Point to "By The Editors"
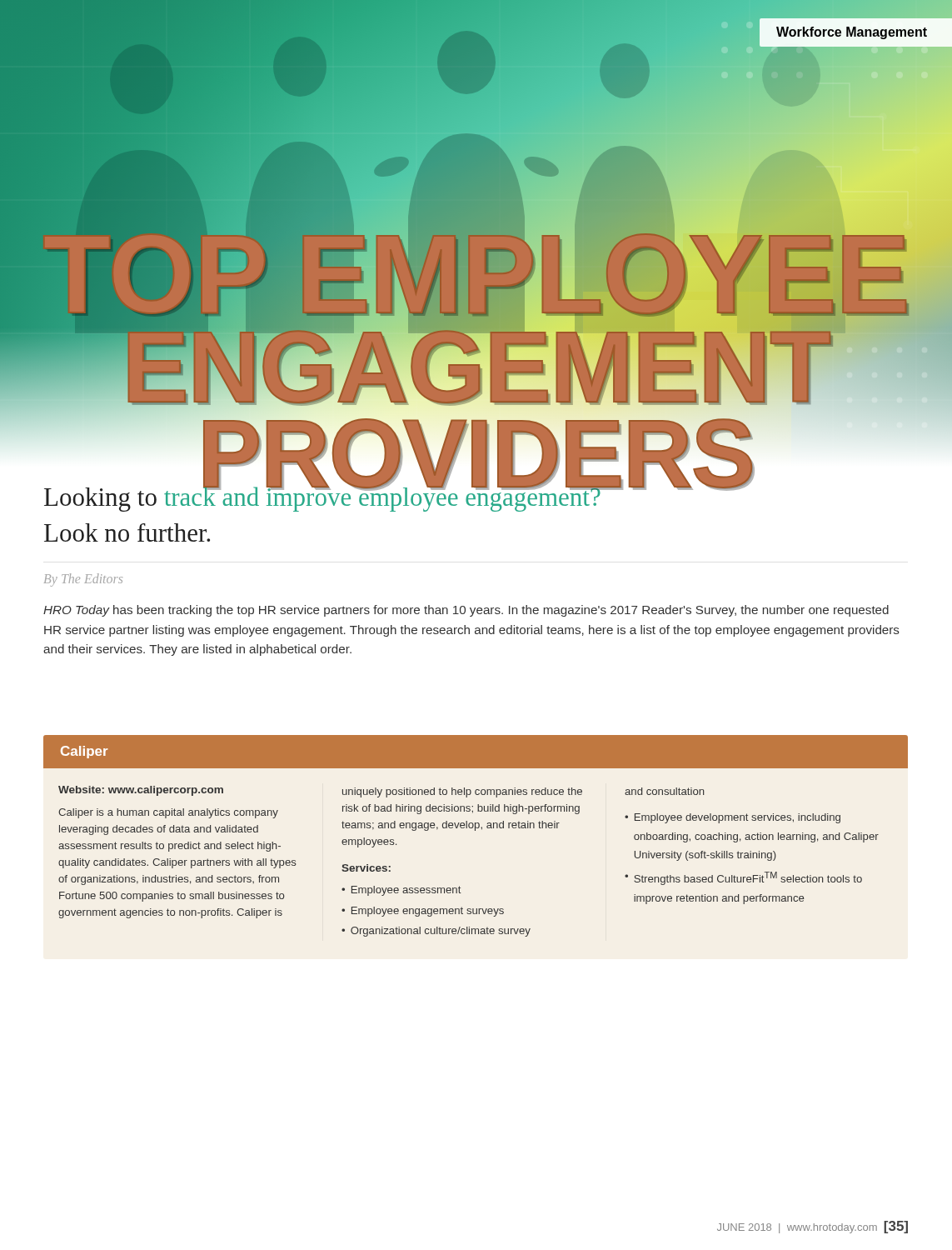Screen dimensions: 1250x952 pyautogui.click(x=83, y=579)
